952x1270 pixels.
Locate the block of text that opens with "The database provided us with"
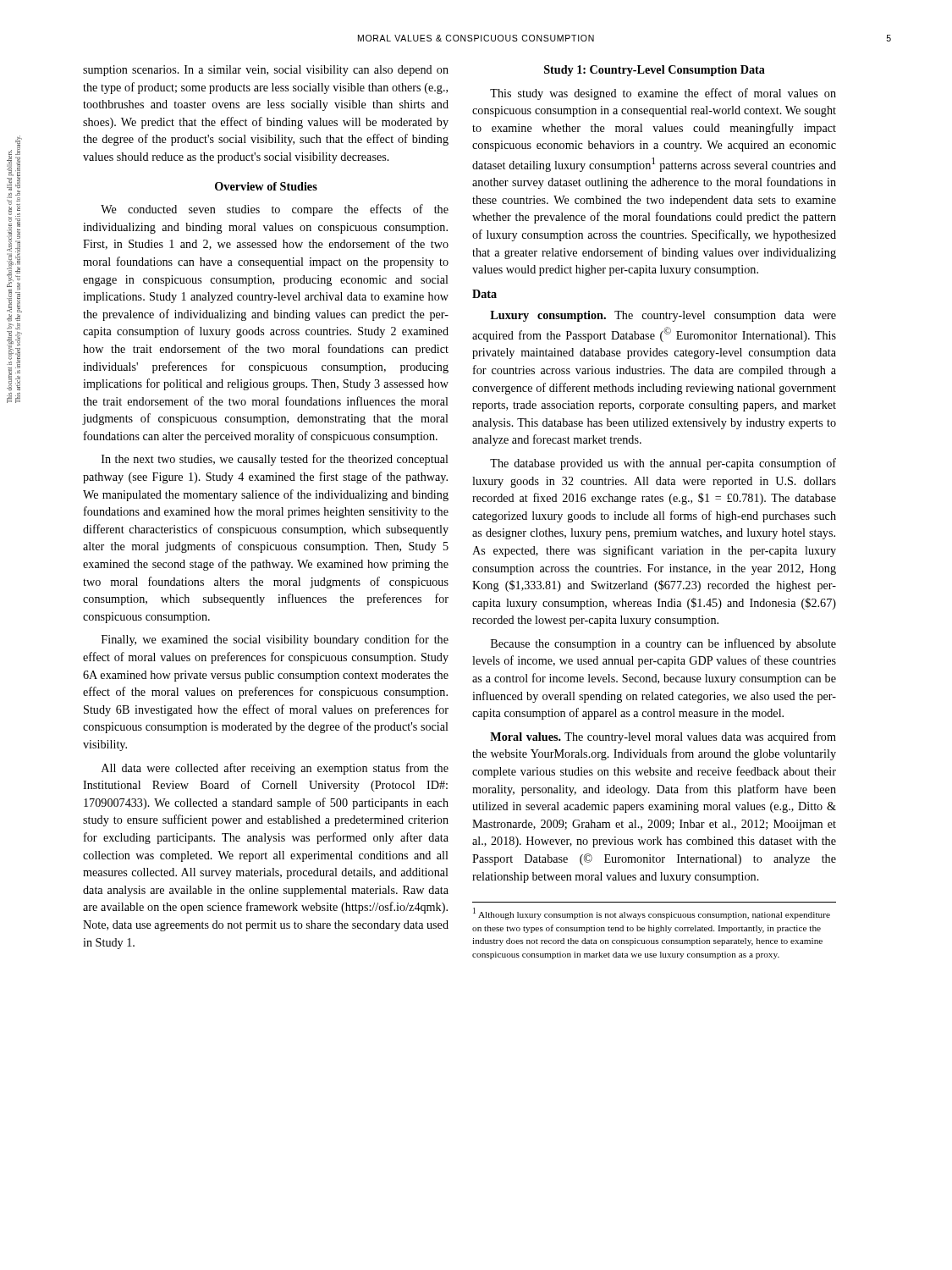click(x=654, y=542)
